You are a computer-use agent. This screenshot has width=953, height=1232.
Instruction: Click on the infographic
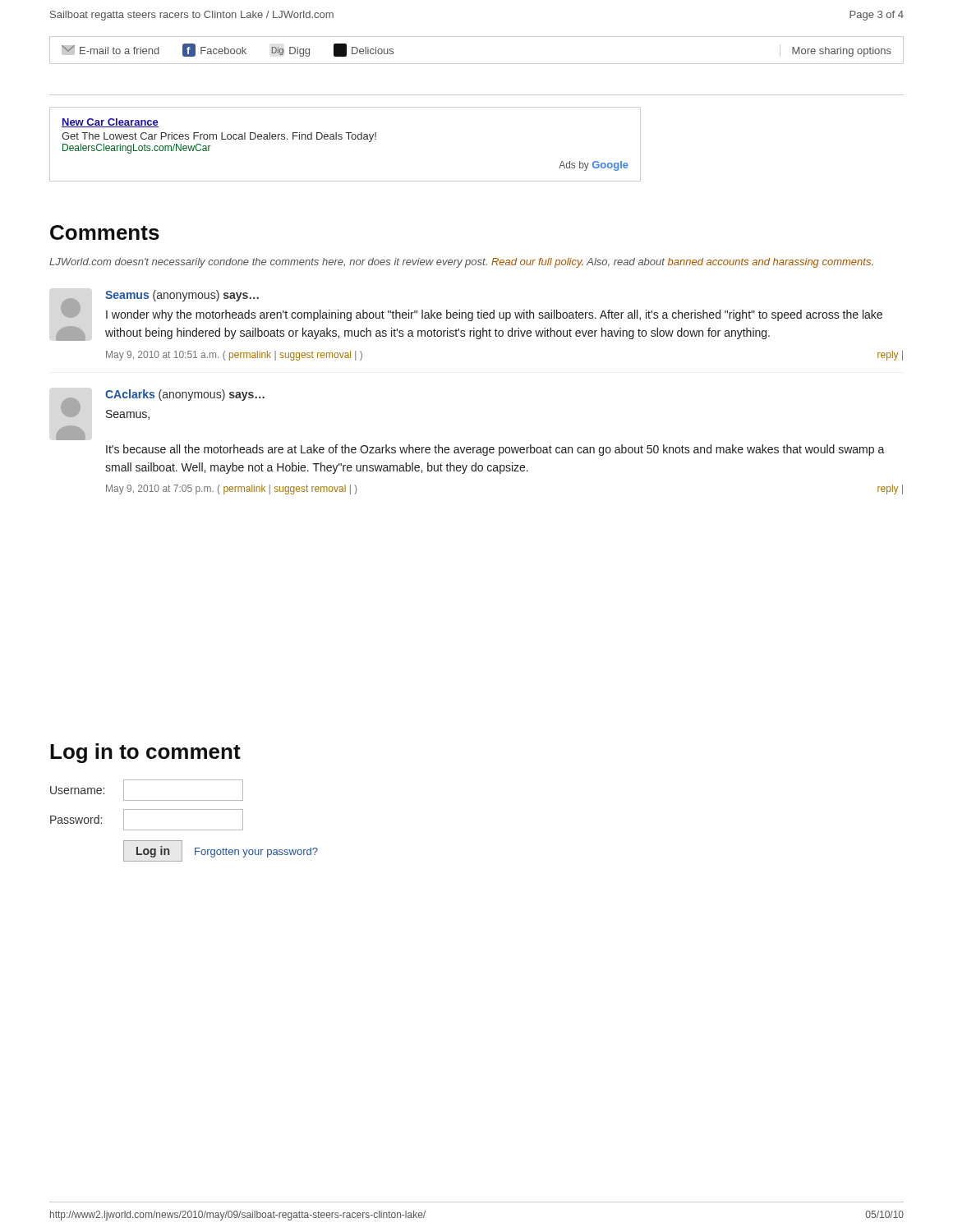(345, 144)
